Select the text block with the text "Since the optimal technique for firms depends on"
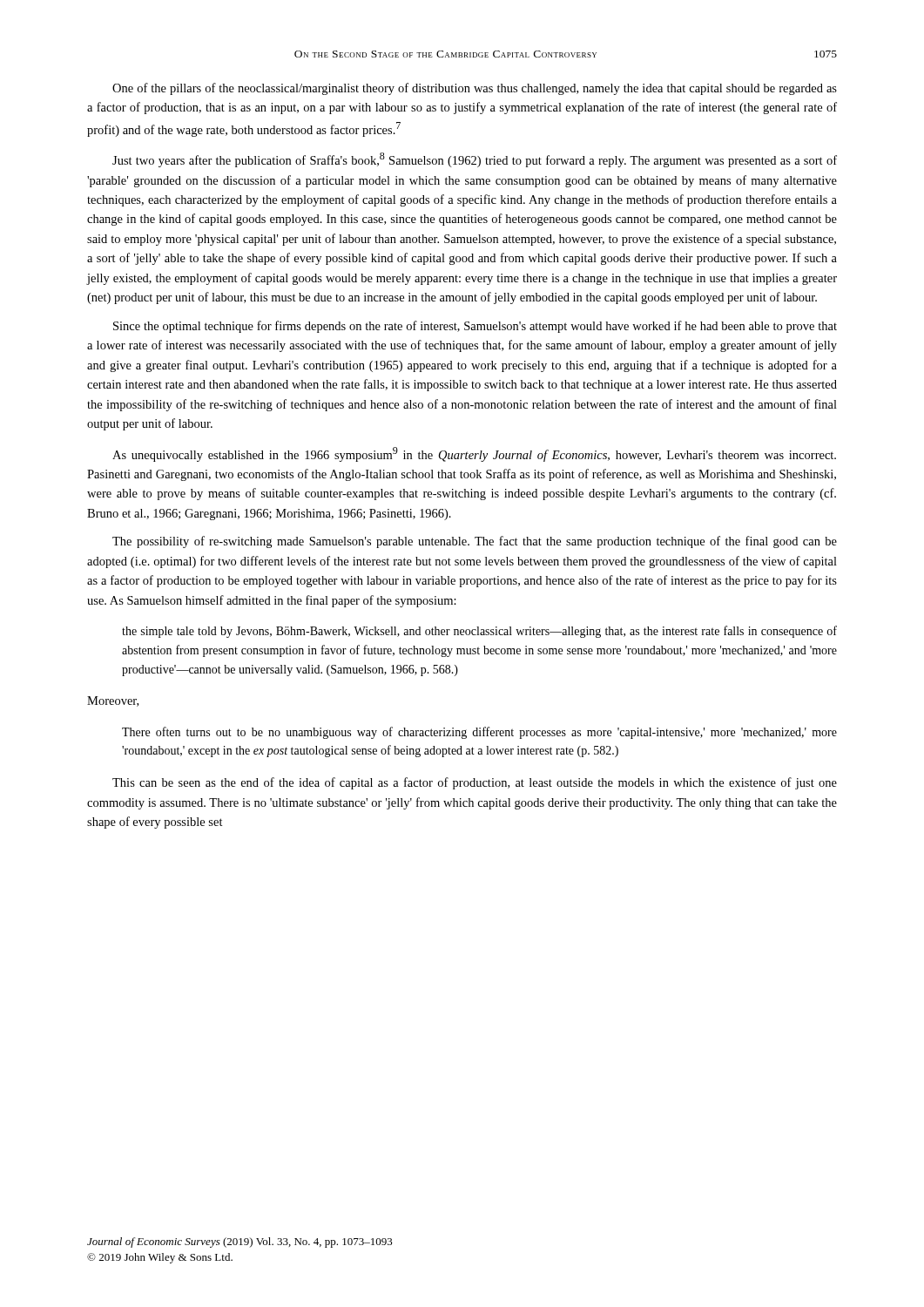 point(462,375)
